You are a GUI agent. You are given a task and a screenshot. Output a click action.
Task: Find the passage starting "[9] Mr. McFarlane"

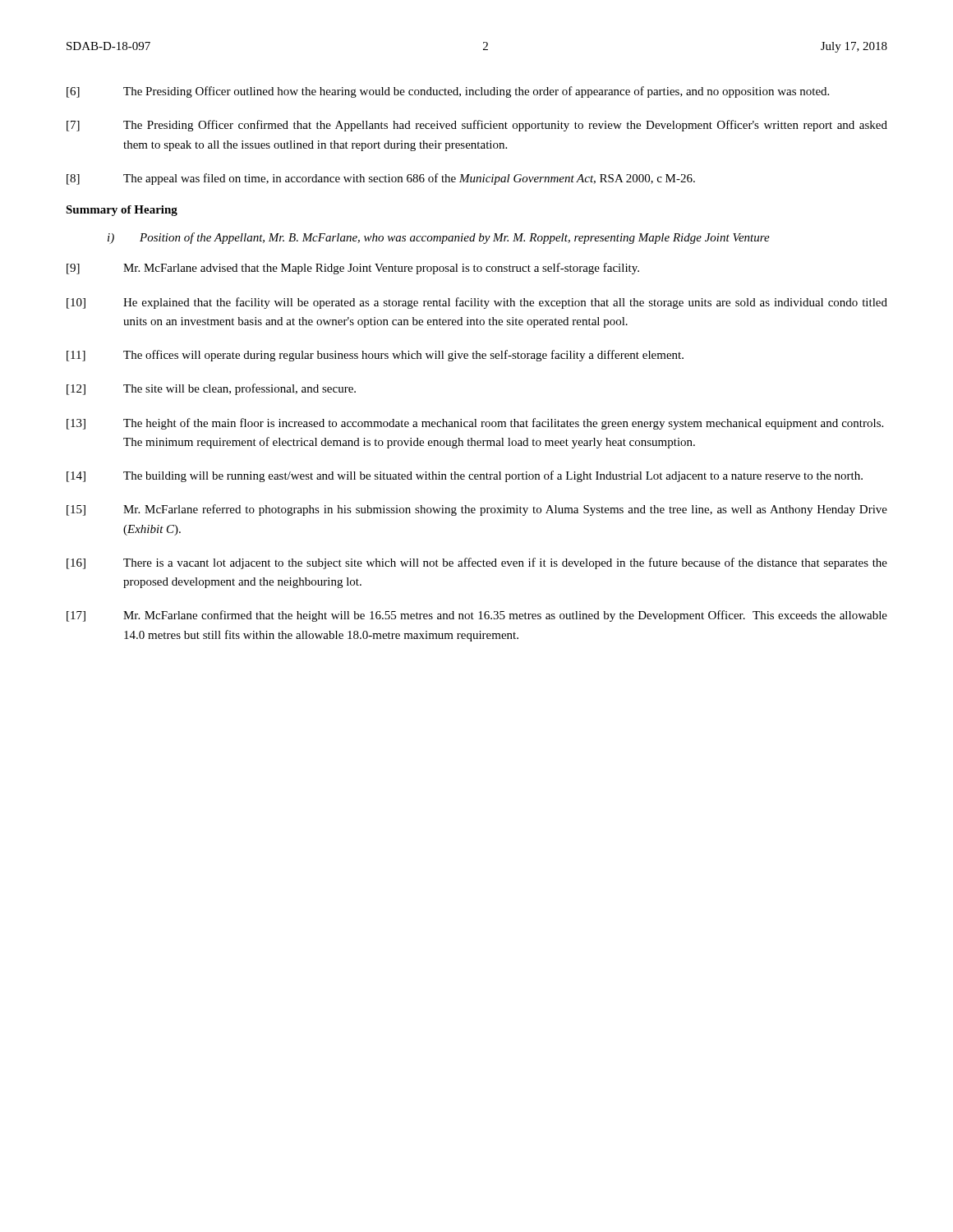tap(476, 269)
